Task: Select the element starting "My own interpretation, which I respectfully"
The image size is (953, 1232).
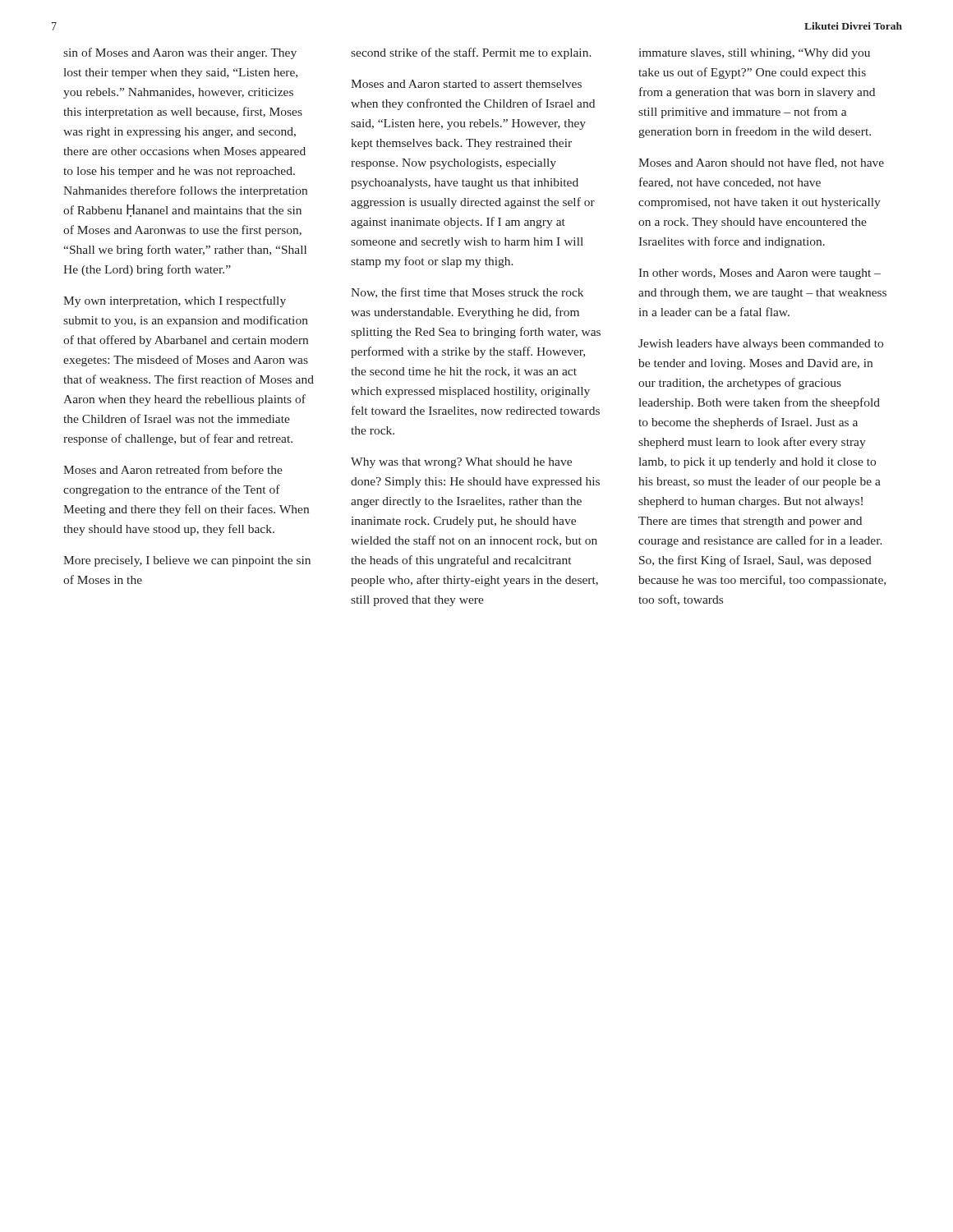Action: [x=189, y=370]
